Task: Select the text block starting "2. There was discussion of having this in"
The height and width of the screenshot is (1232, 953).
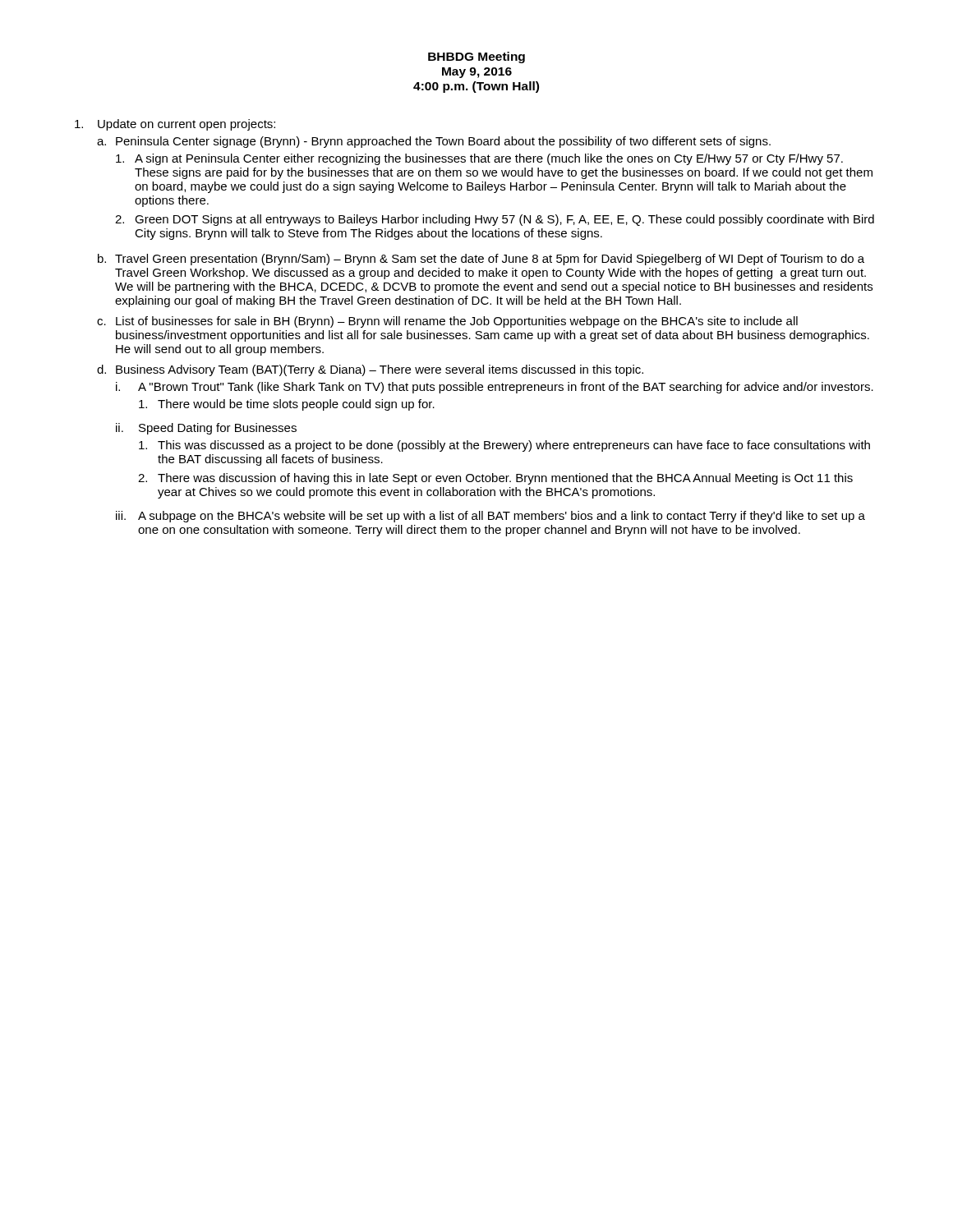Action: [x=509, y=485]
